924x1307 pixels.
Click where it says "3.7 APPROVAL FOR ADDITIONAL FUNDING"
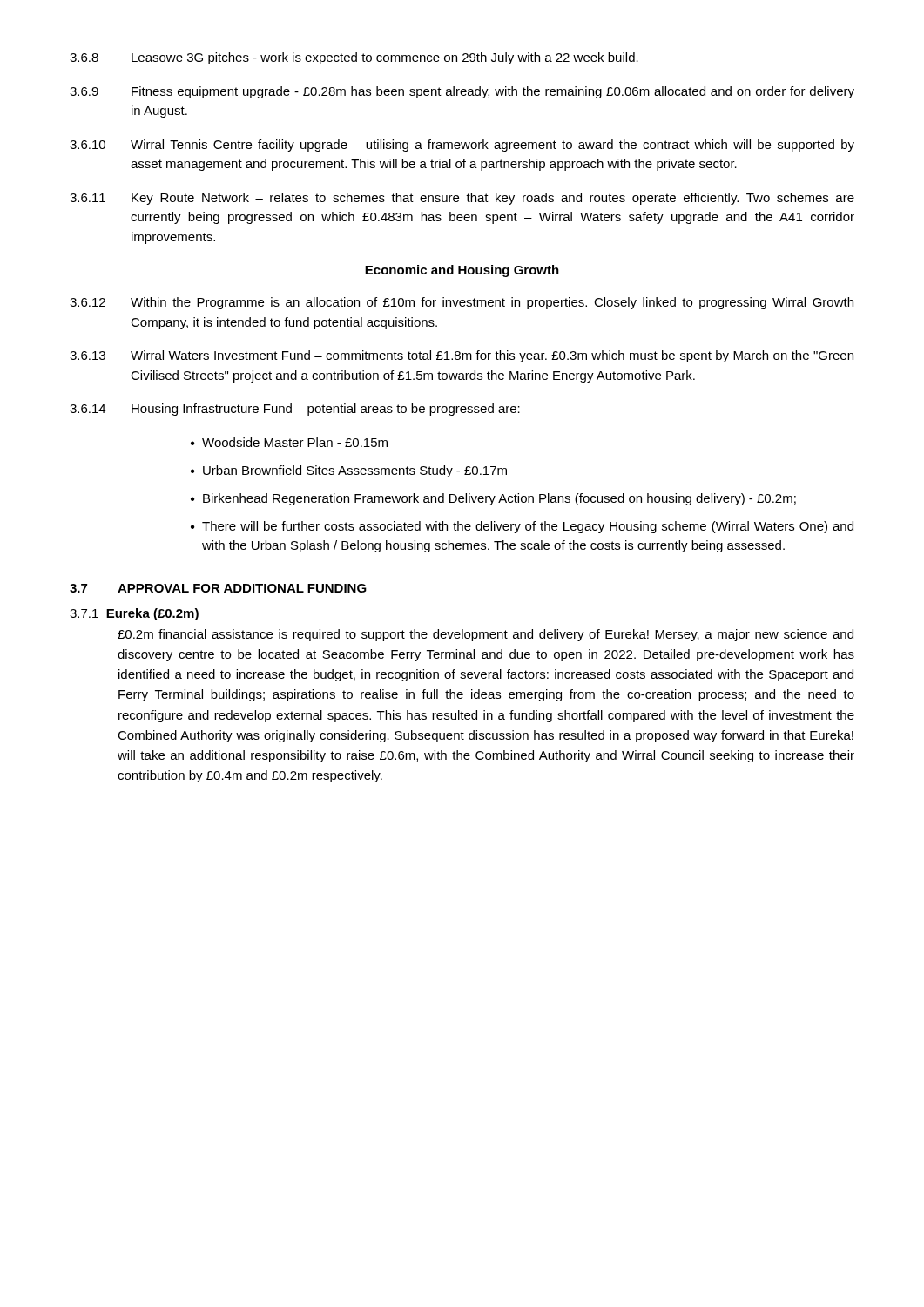click(x=218, y=587)
